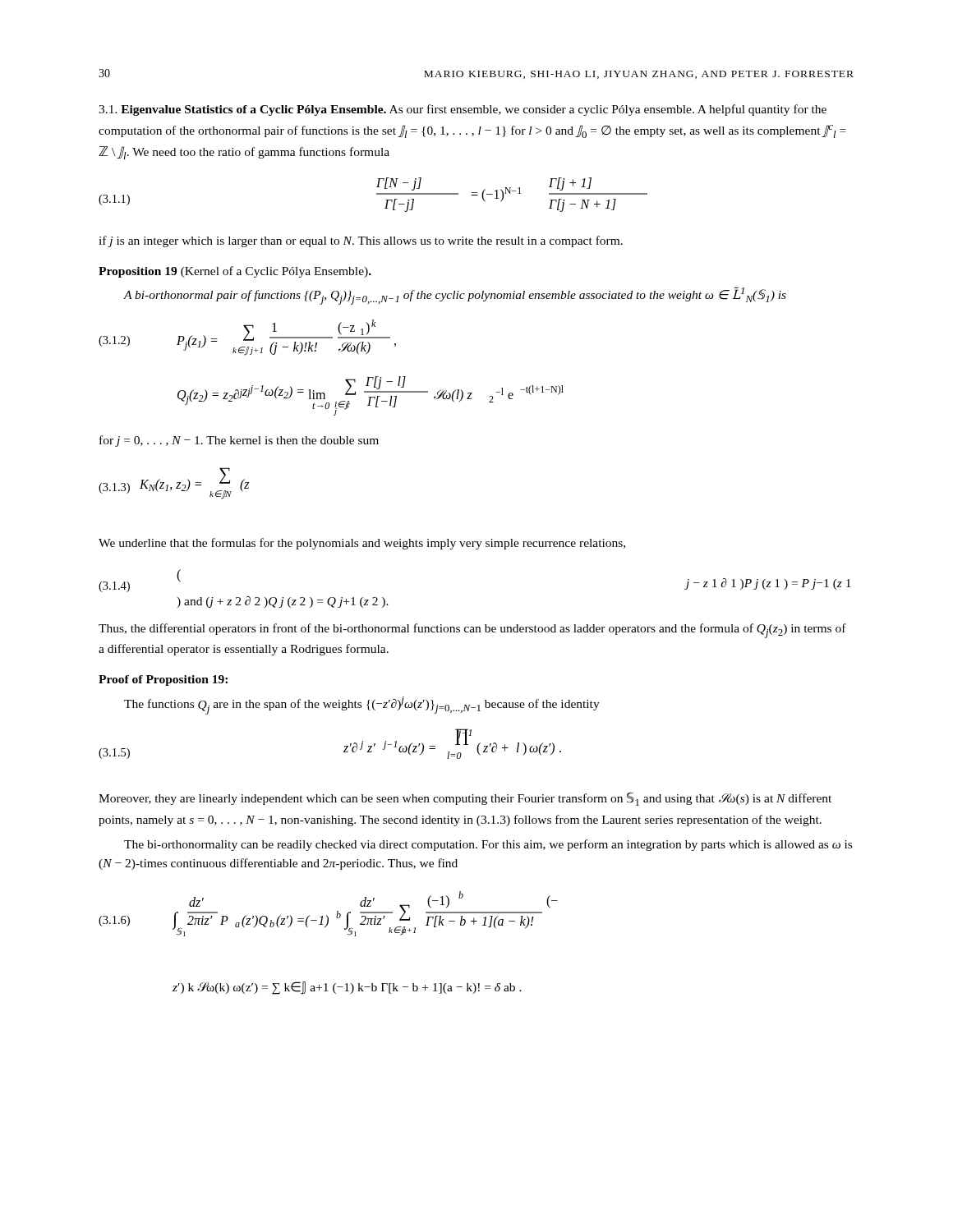The width and height of the screenshot is (953, 1232).
Task: Find the passage starting "(3.1.3) KN(z1, z2) = ∑ k∈𝕁N (z"
Action: pyautogui.click(x=174, y=483)
